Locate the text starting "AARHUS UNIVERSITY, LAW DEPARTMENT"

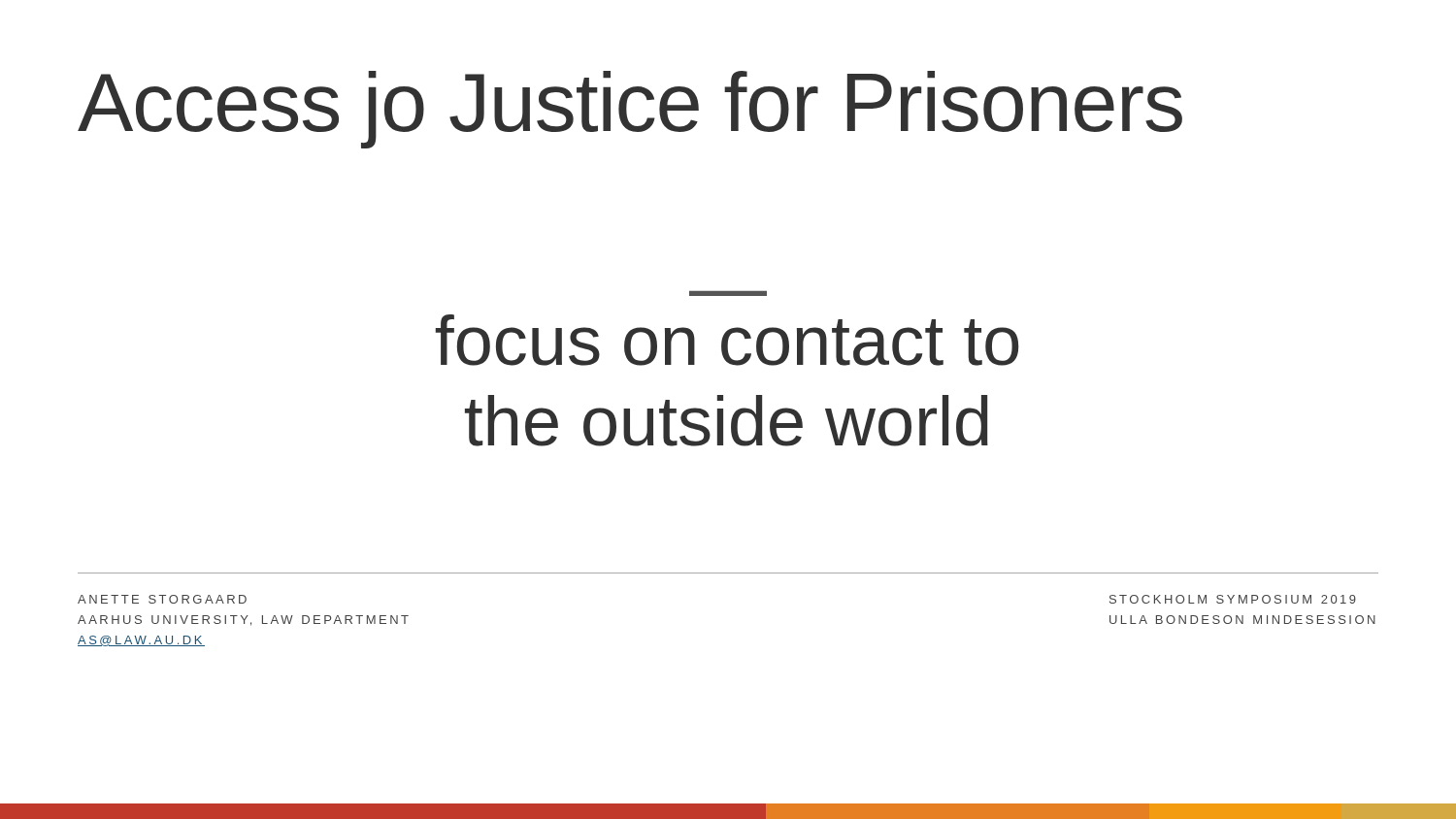244,620
